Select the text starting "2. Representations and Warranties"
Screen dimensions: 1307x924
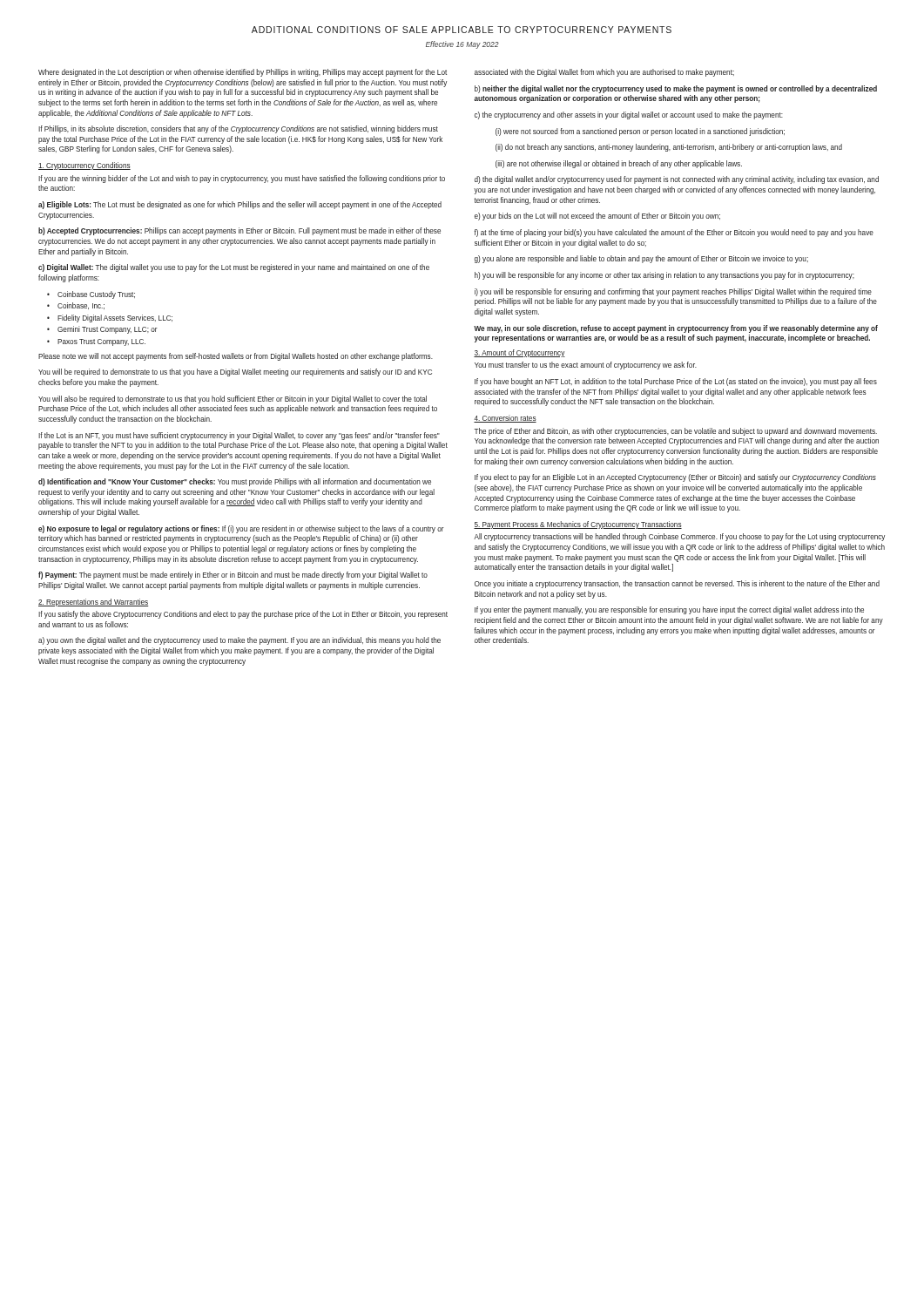(93, 602)
